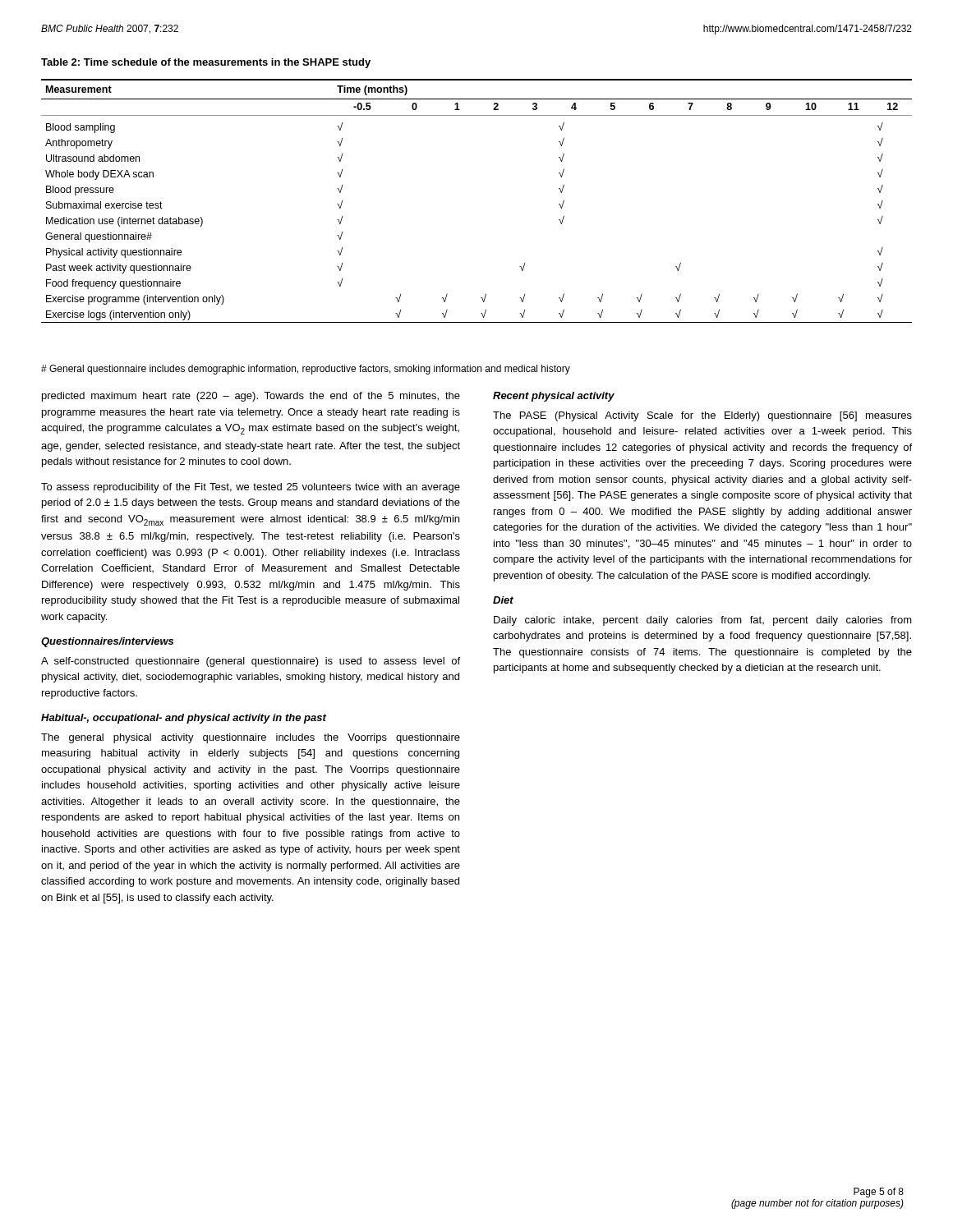Select the region starting "Recent physical activity"
This screenshot has height=1232, width=953.
click(554, 397)
